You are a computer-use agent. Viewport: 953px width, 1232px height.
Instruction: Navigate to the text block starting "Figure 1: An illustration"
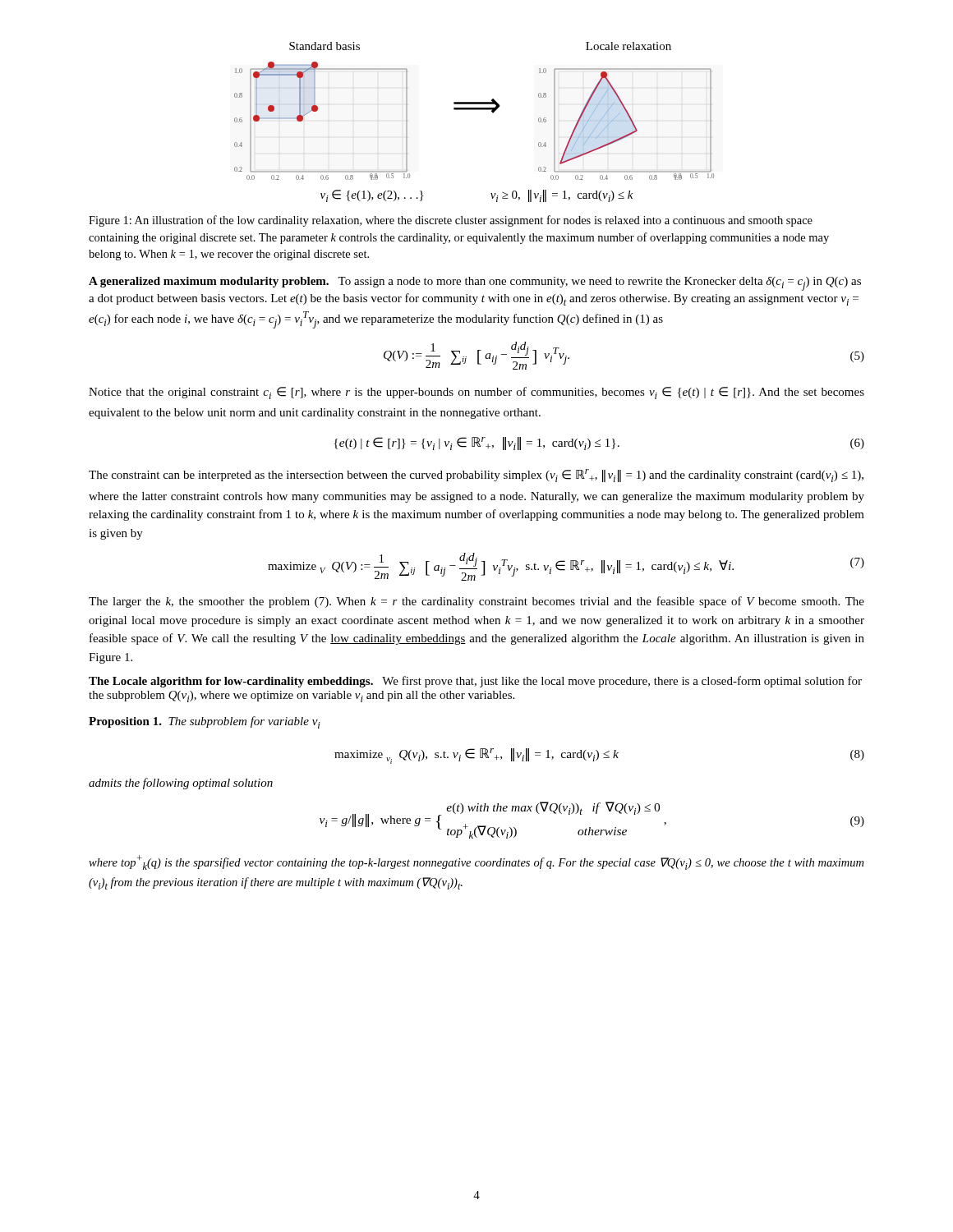coord(459,237)
